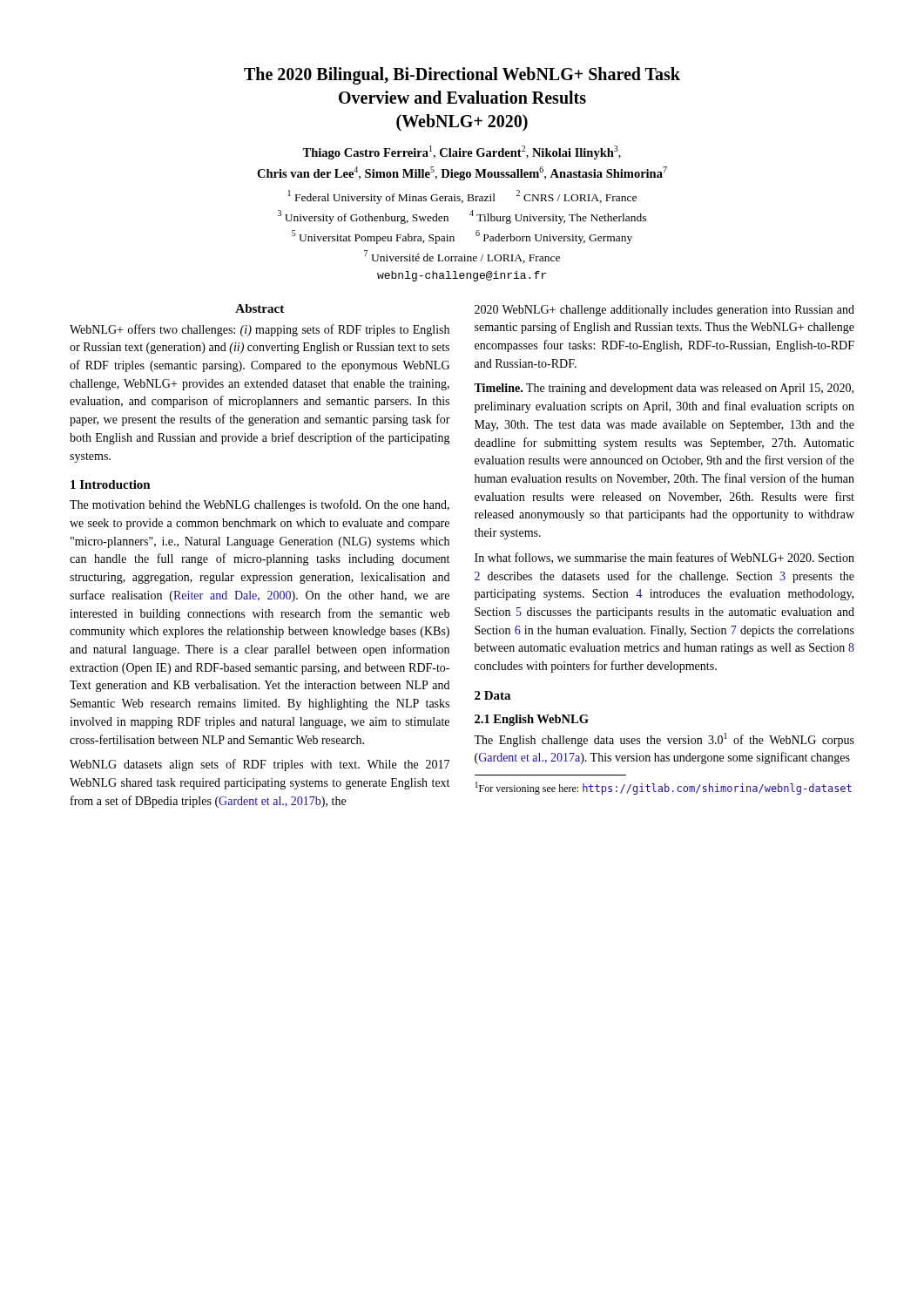This screenshot has width=924, height=1307.
Task: Point to the element starting "2 Data"
Action: pos(493,695)
